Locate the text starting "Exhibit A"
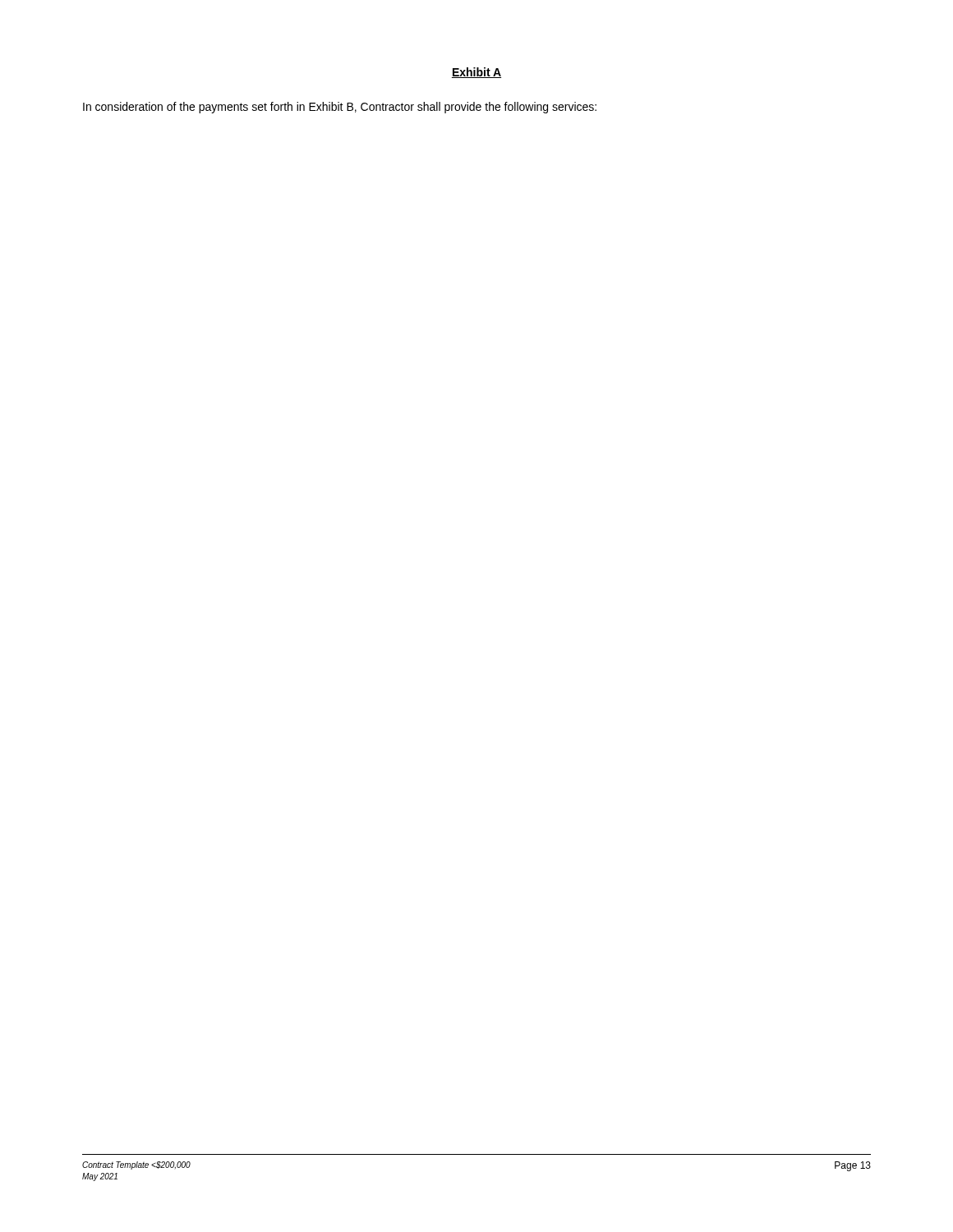The height and width of the screenshot is (1232, 953). (x=476, y=72)
